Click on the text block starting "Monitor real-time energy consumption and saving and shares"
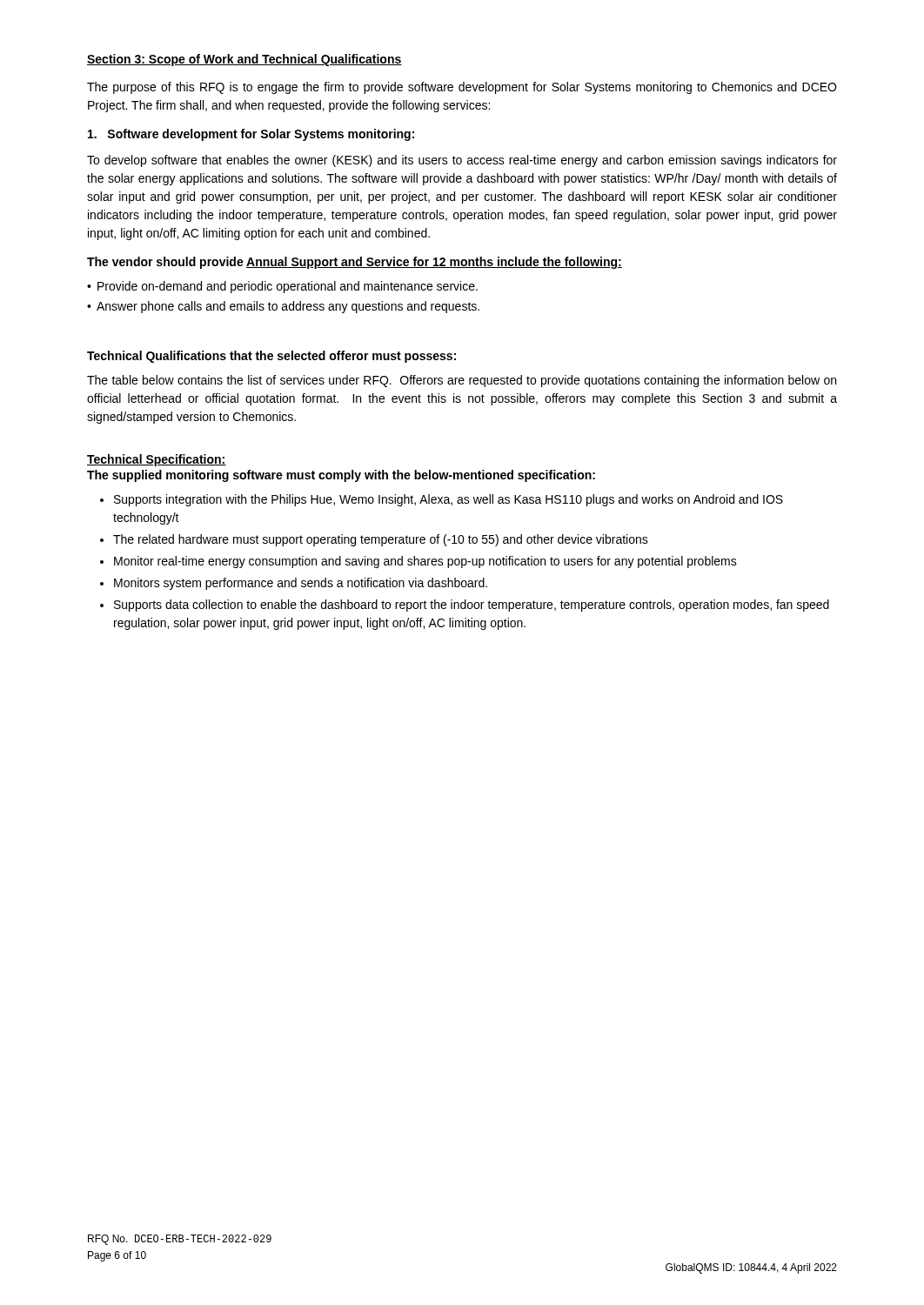Screen dimensions: 1305x924 pyautogui.click(x=425, y=561)
